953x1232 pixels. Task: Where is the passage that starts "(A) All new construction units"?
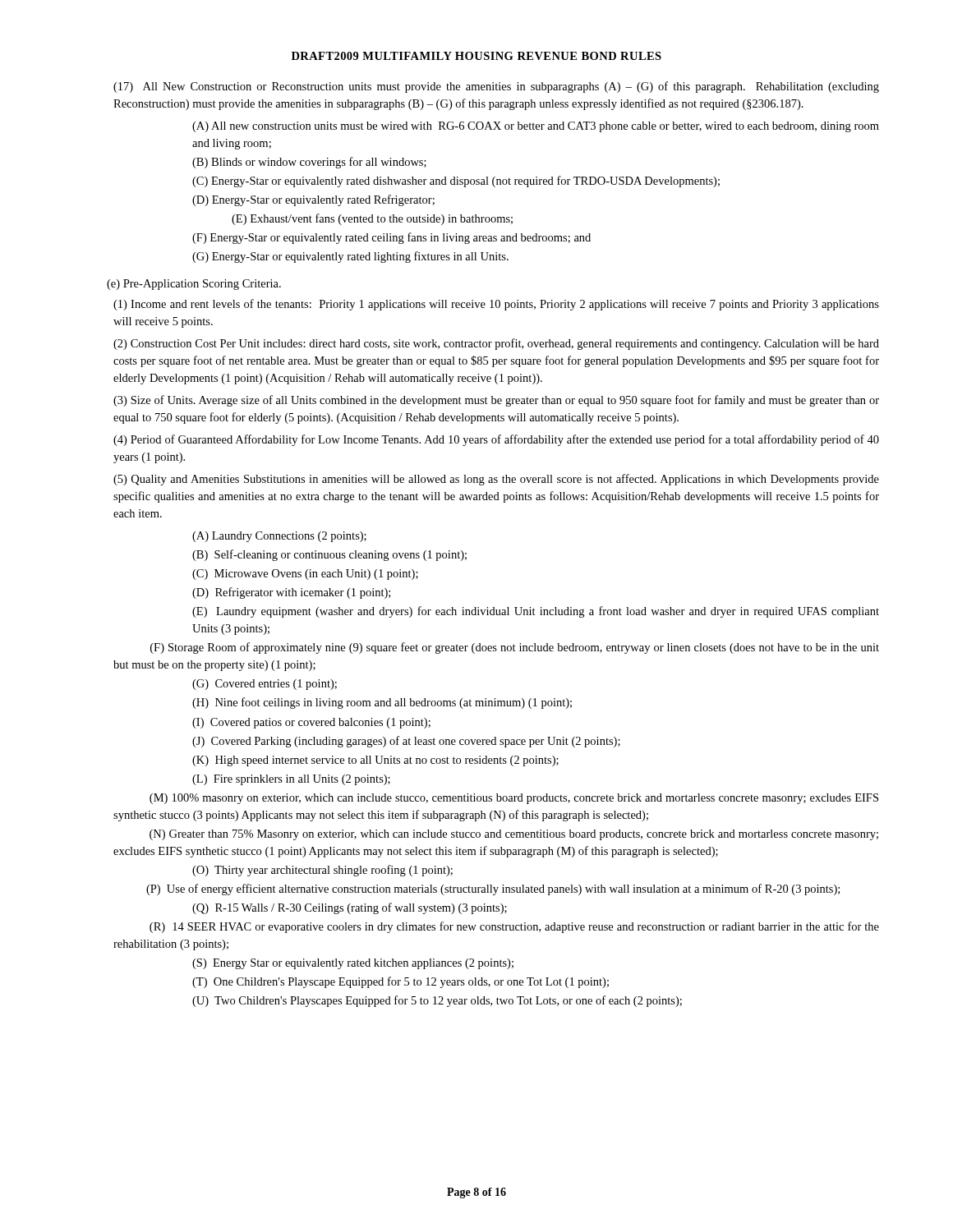pyautogui.click(x=536, y=135)
